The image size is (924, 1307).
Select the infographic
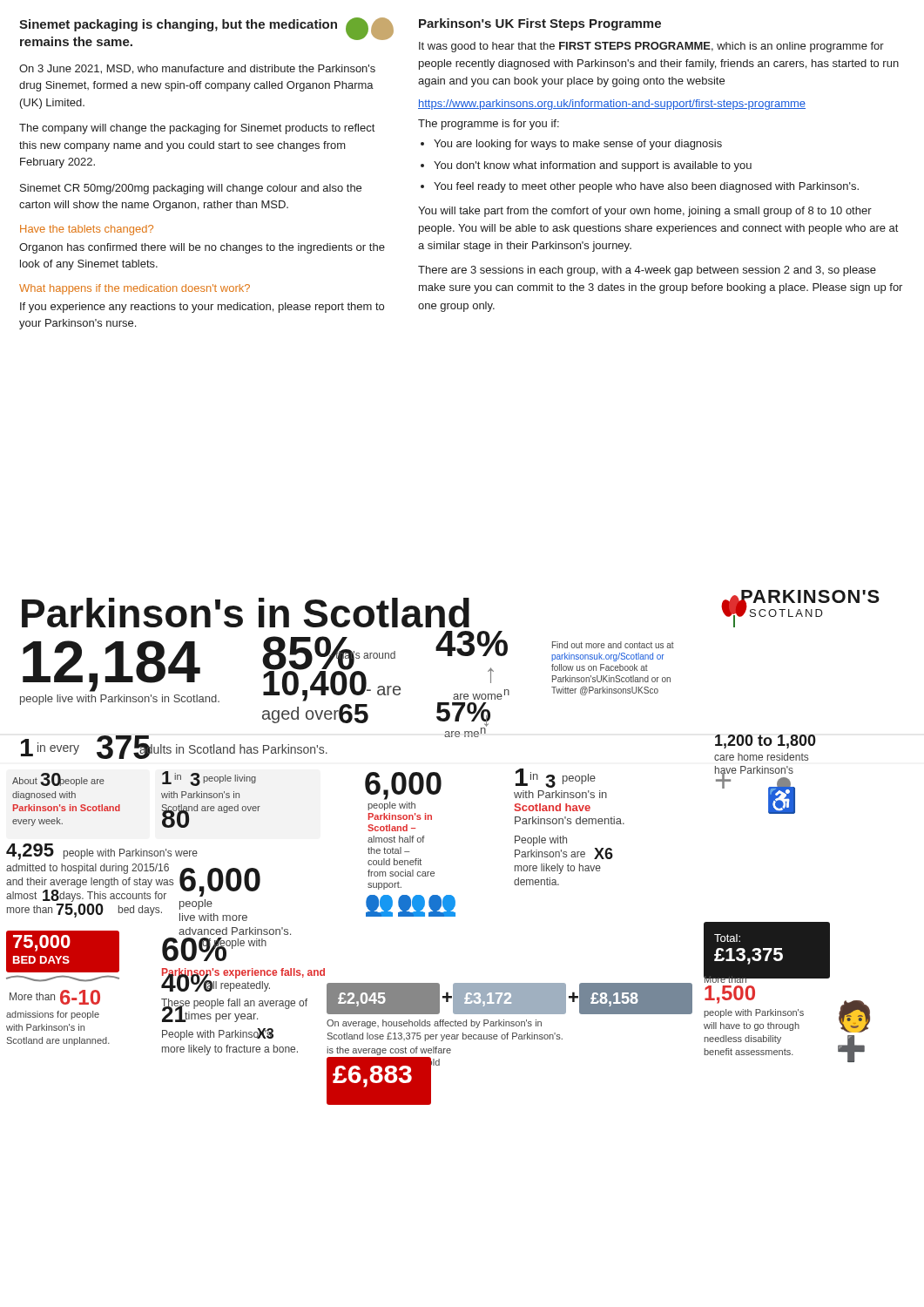coord(462,945)
